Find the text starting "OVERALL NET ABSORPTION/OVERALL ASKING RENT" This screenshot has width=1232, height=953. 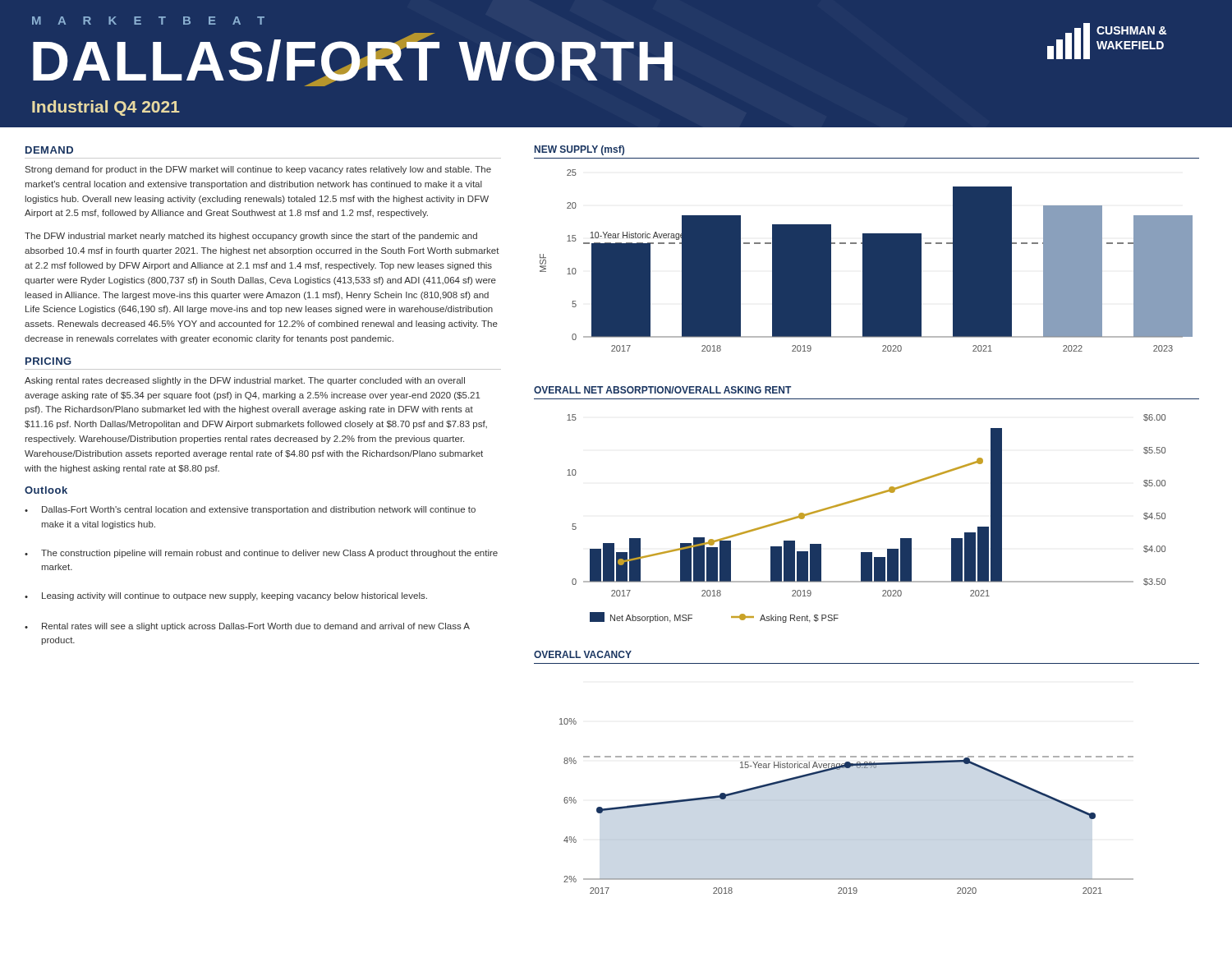coord(866,392)
